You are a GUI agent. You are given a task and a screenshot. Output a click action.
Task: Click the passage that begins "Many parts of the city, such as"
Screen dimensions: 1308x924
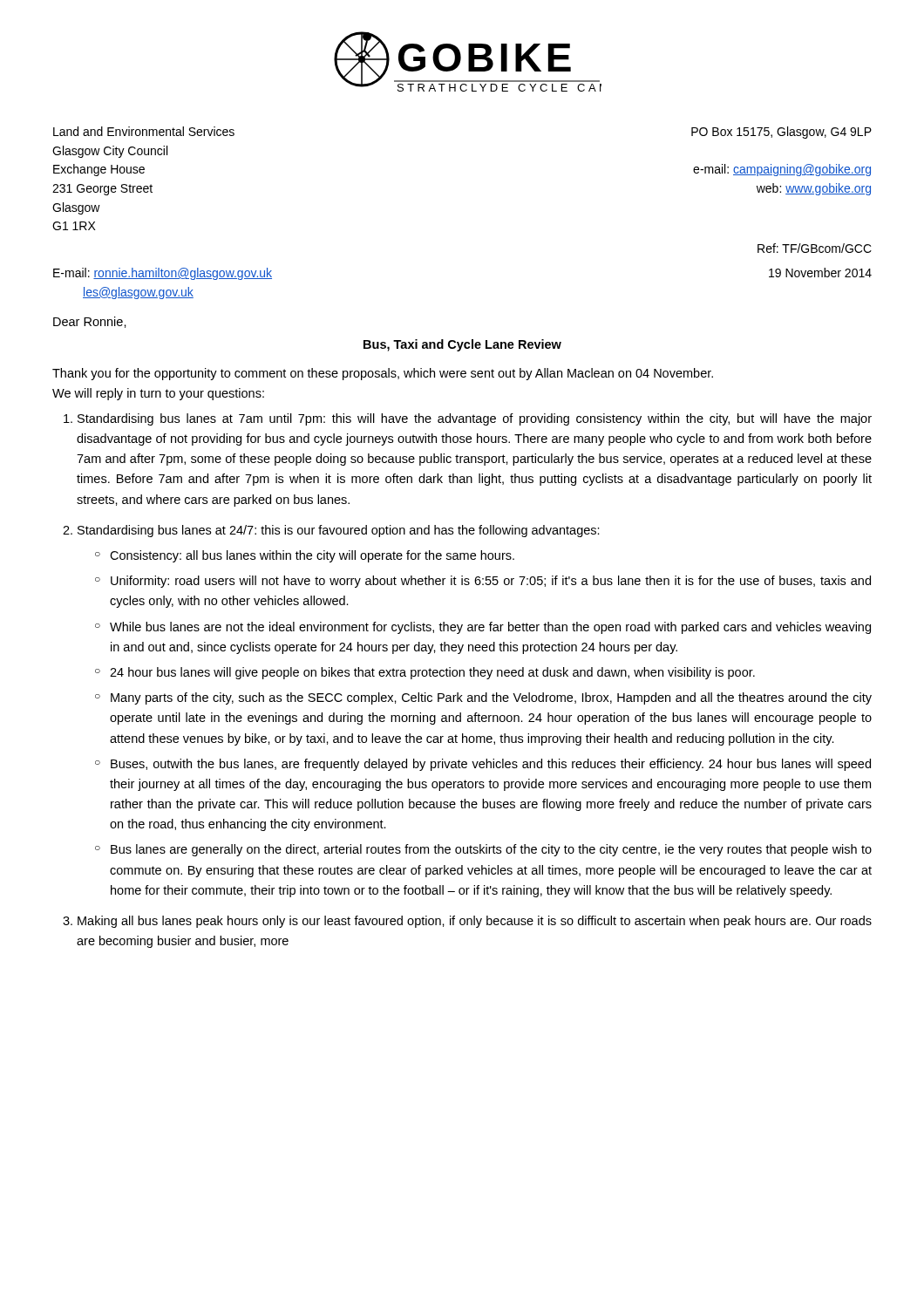pyautogui.click(x=491, y=718)
